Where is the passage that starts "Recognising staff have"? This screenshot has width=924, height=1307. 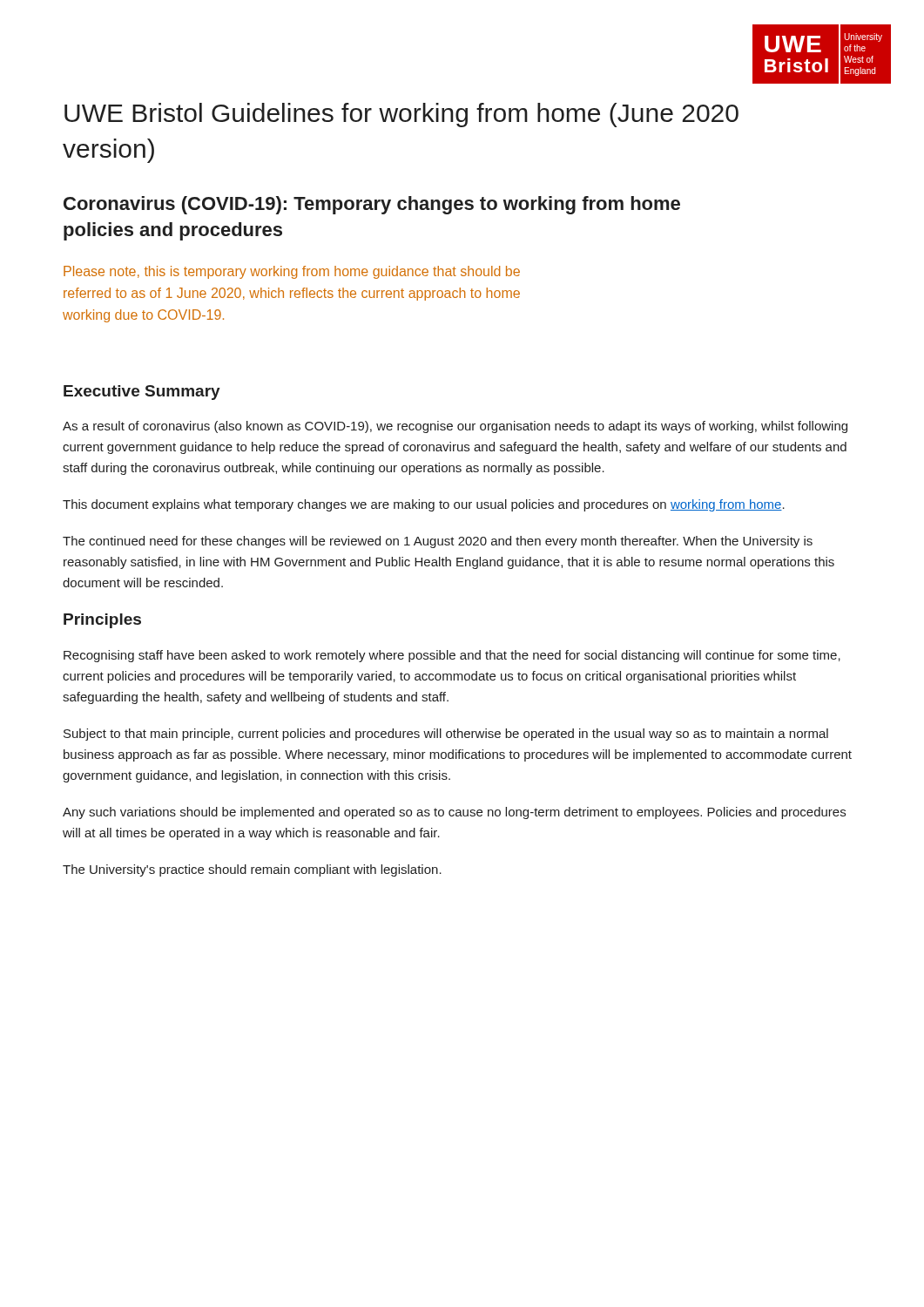(452, 676)
